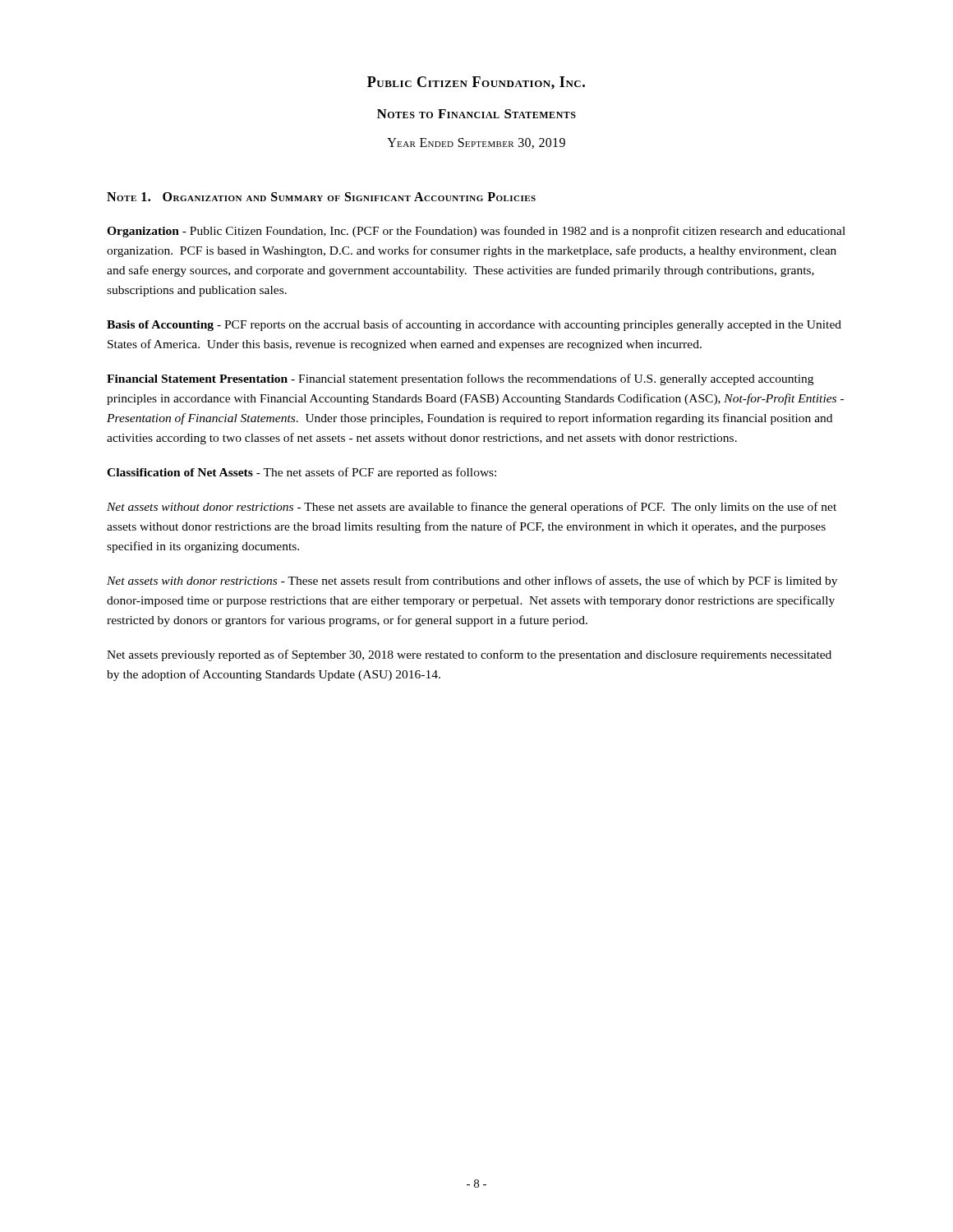
Task: Find the text block starting "Classification of Net Assets - The net"
Action: (x=302, y=472)
